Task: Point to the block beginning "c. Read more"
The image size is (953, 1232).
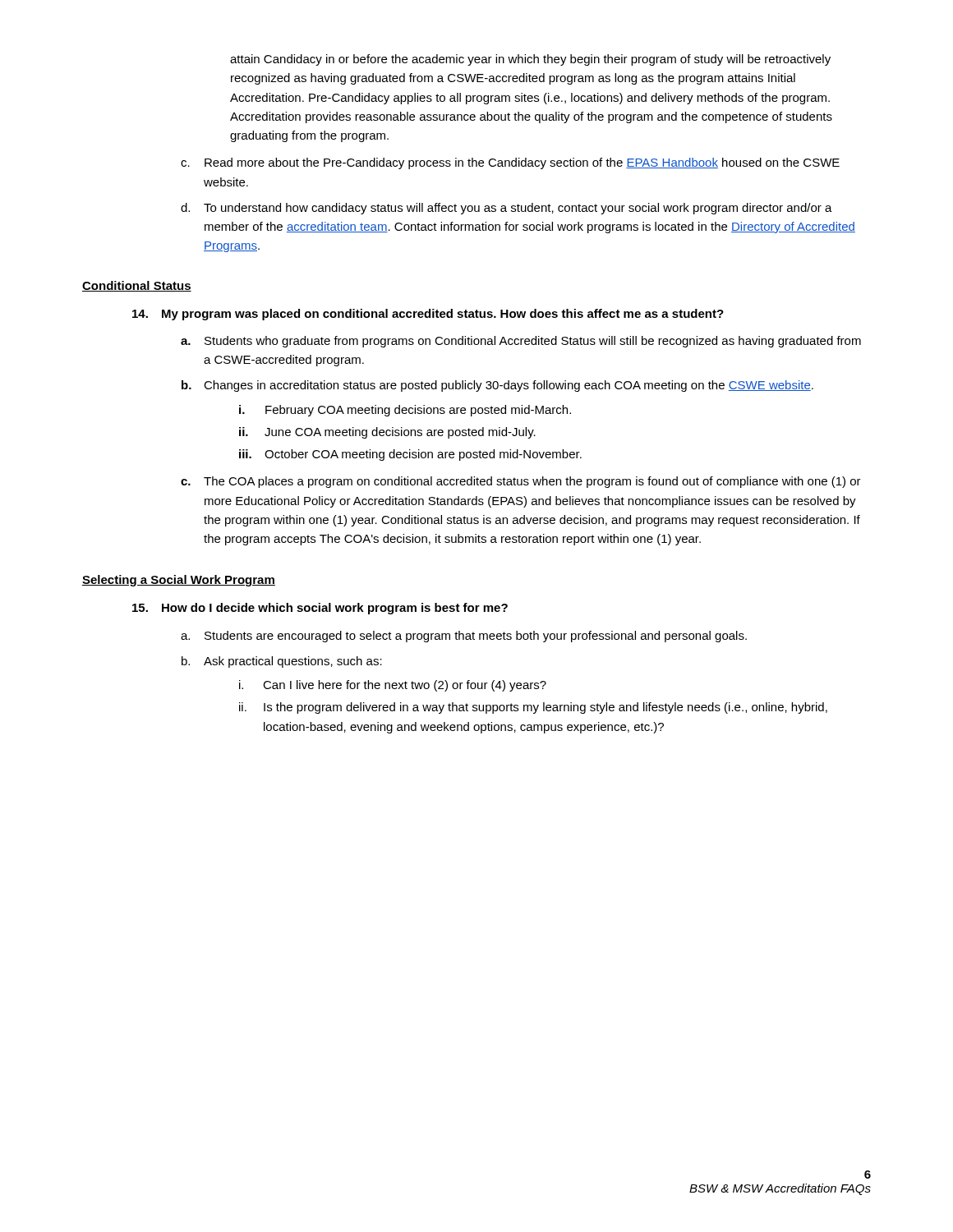Action: point(526,172)
